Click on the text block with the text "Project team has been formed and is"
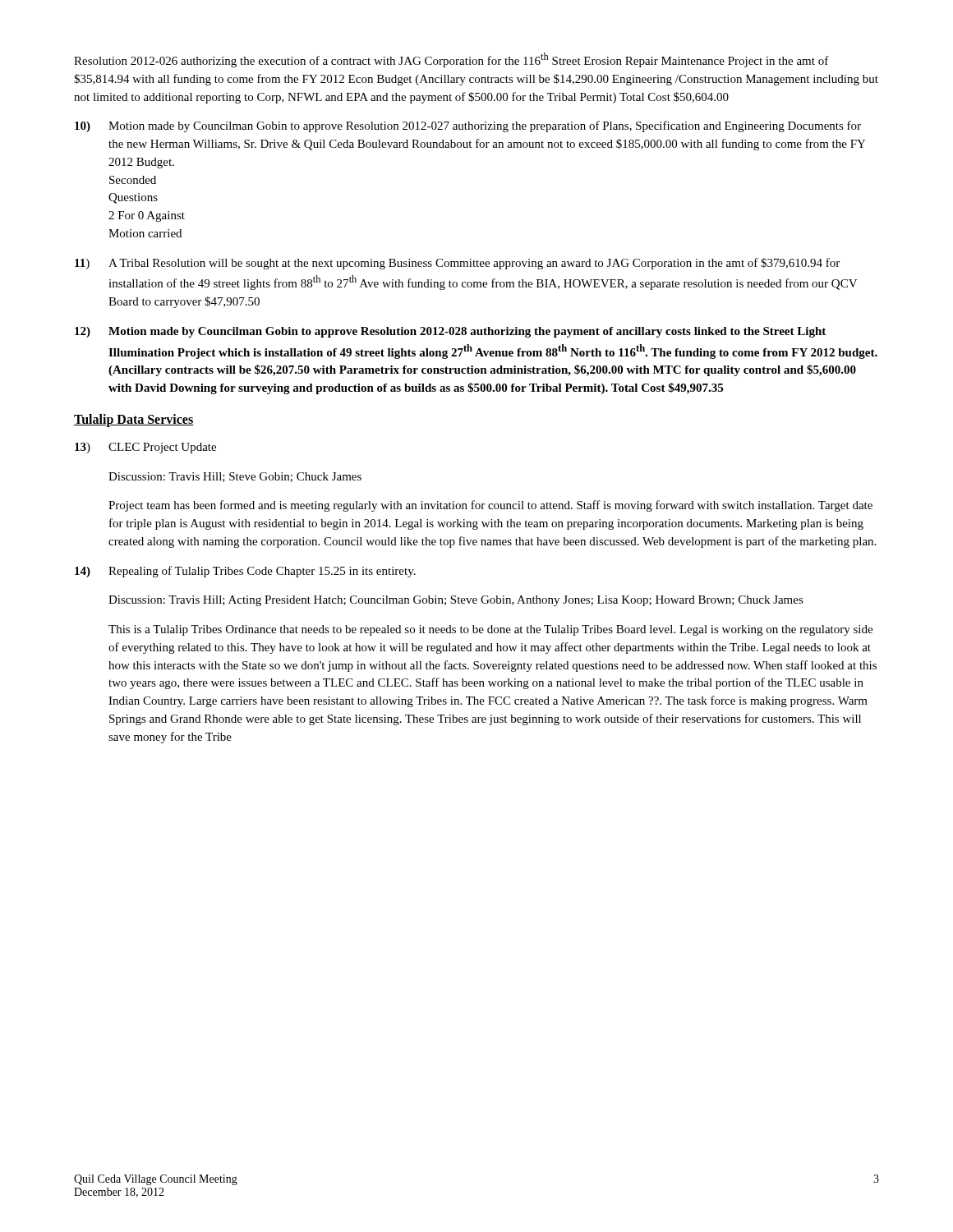This screenshot has width=953, height=1232. 493,523
